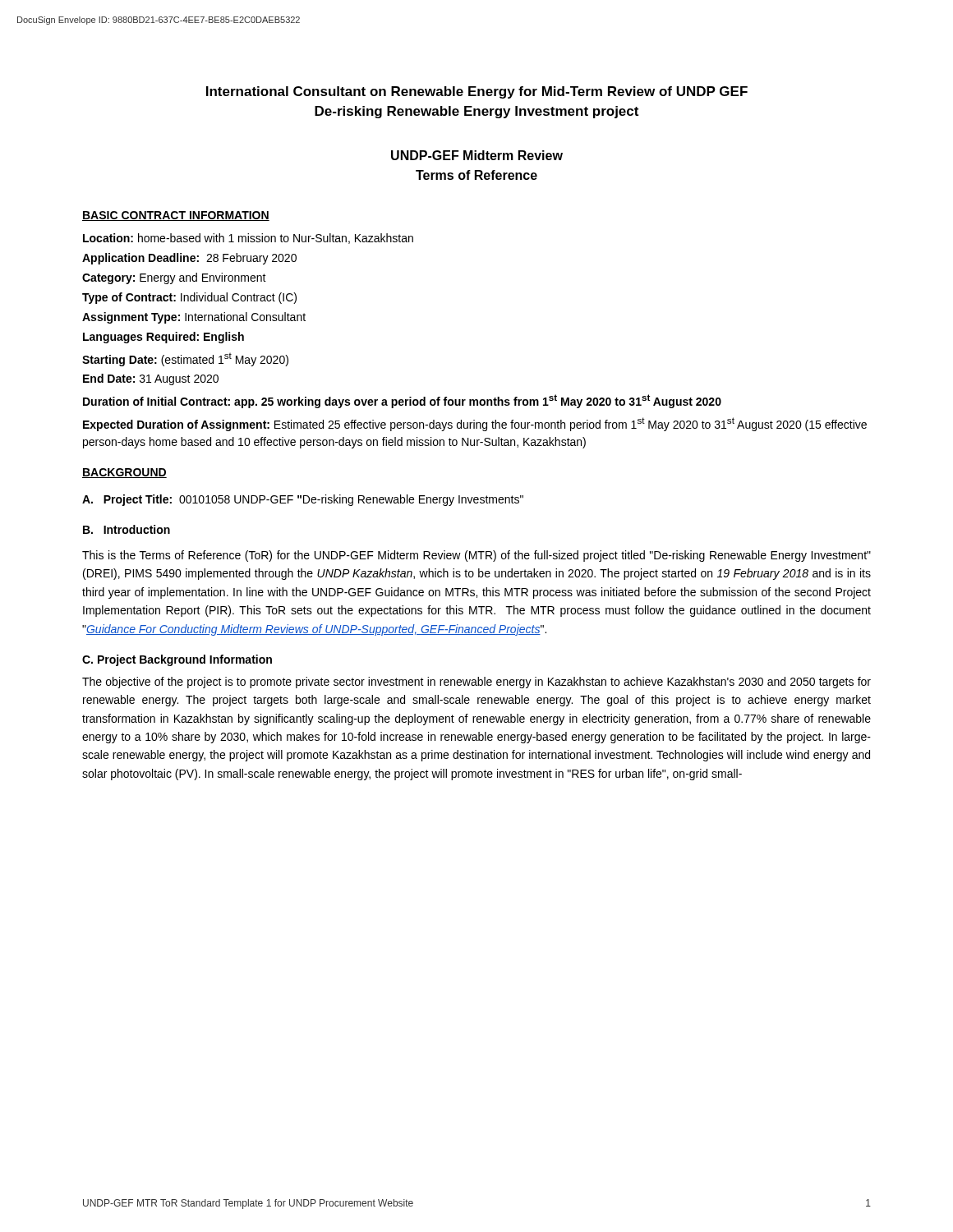This screenshot has height=1232, width=953.
Task: Find the title with the text "UNDP-GEF Midterm Review Terms of Reference"
Action: pyautogui.click(x=476, y=166)
